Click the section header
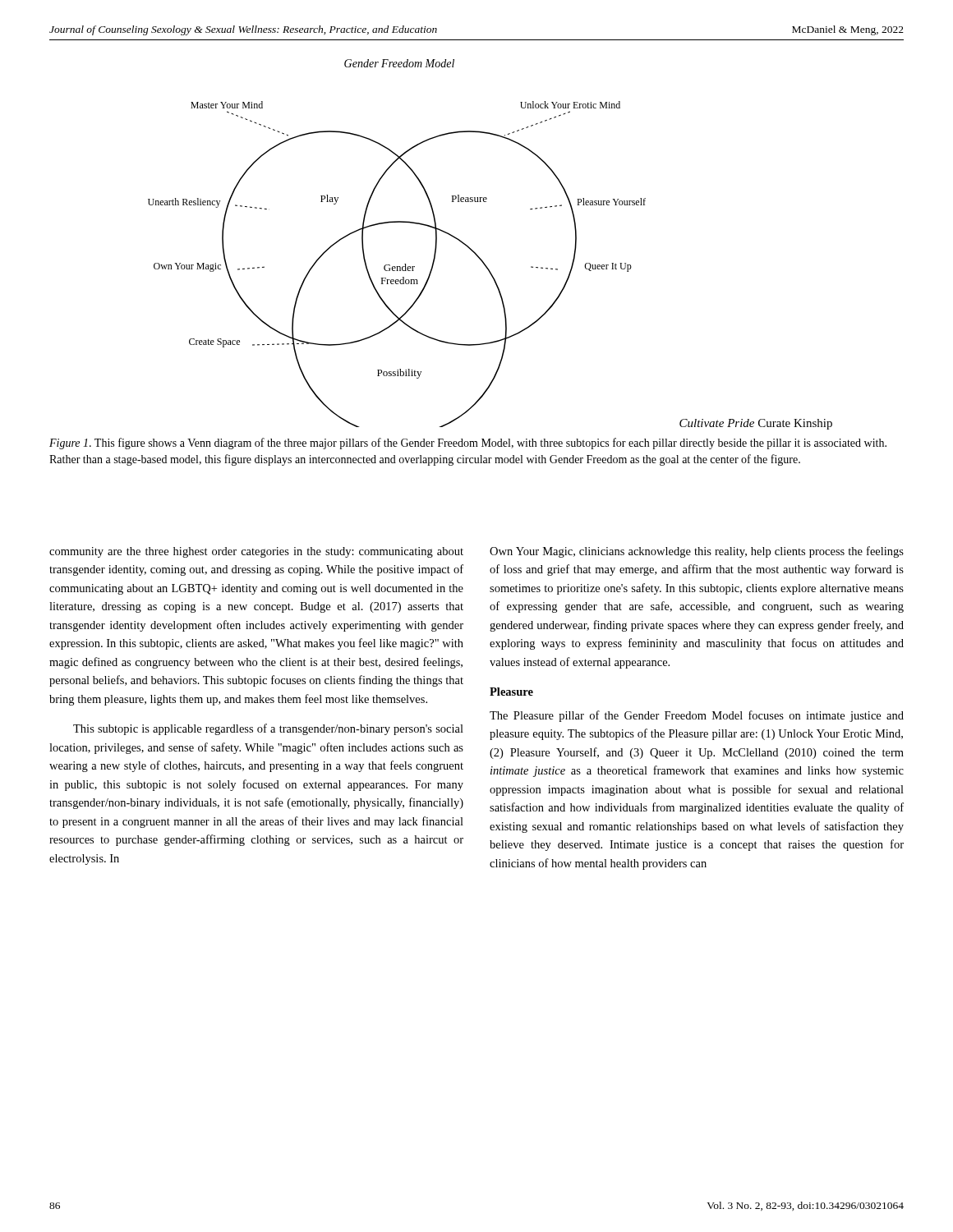This screenshot has height=1232, width=953. pos(511,692)
